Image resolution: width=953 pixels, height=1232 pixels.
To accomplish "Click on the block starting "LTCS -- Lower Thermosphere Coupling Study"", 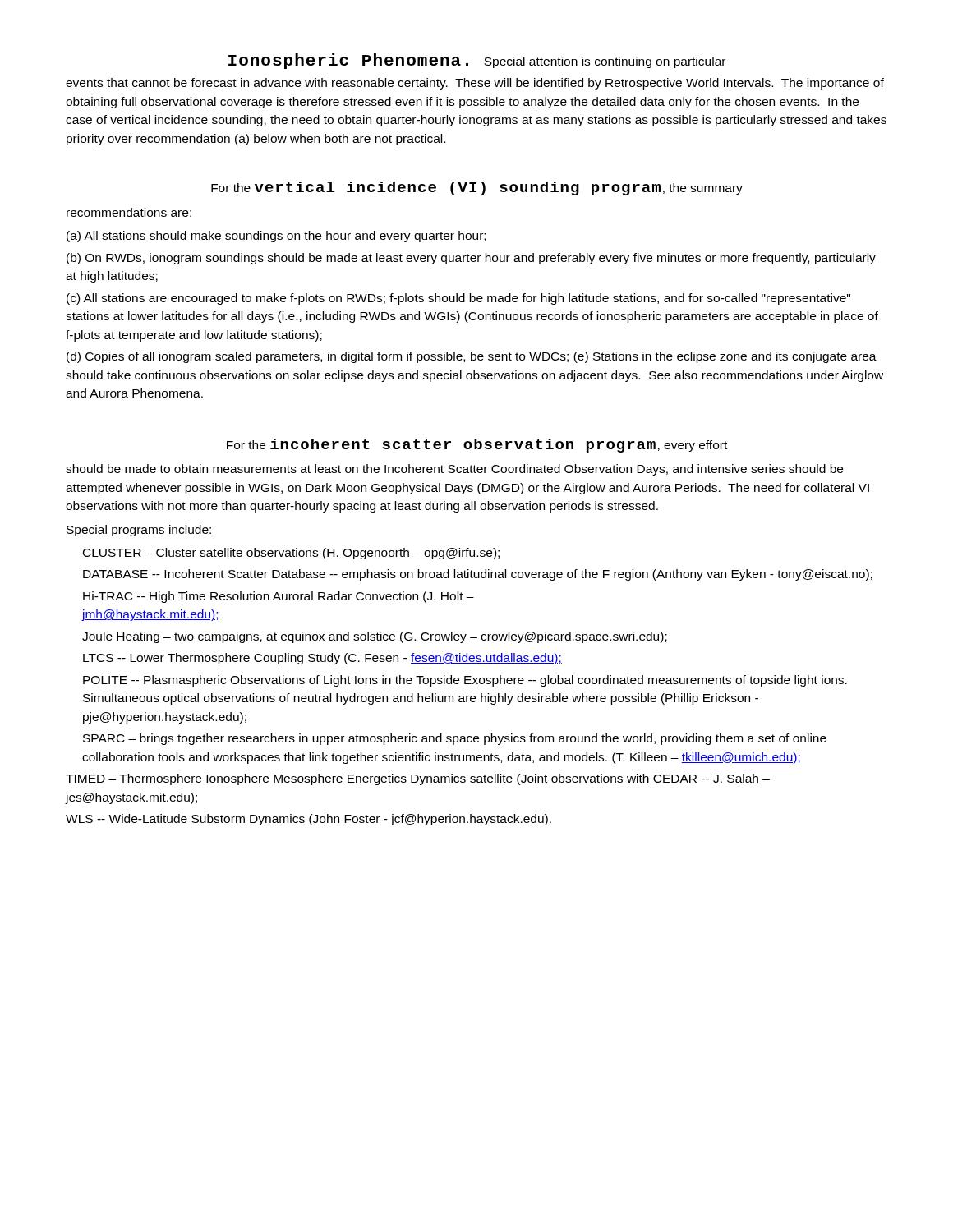I will (322, 658).
